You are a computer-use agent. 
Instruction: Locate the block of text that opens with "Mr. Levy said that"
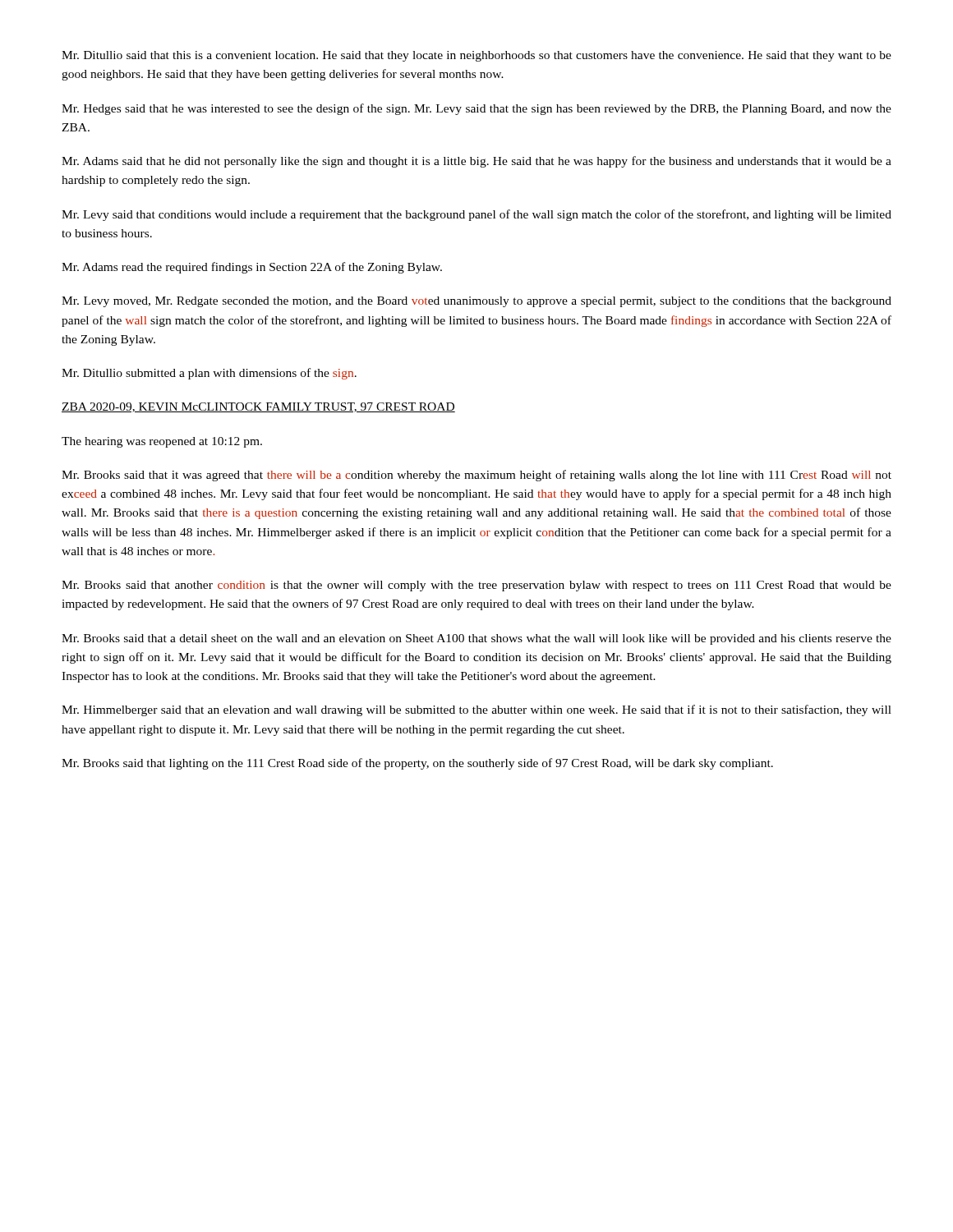tap(476, 223)
